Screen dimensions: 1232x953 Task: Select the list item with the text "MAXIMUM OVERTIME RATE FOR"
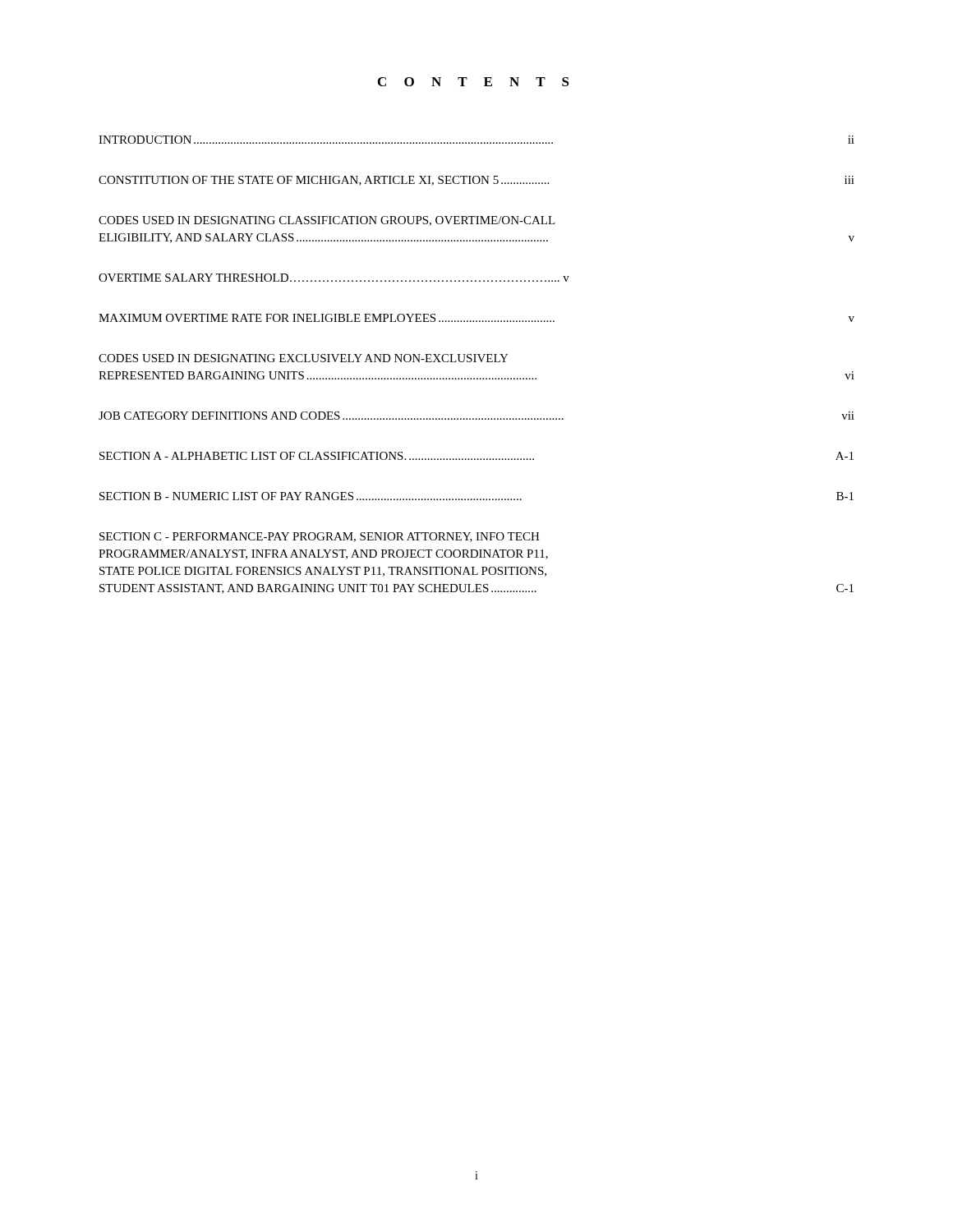tap(476, 318)
